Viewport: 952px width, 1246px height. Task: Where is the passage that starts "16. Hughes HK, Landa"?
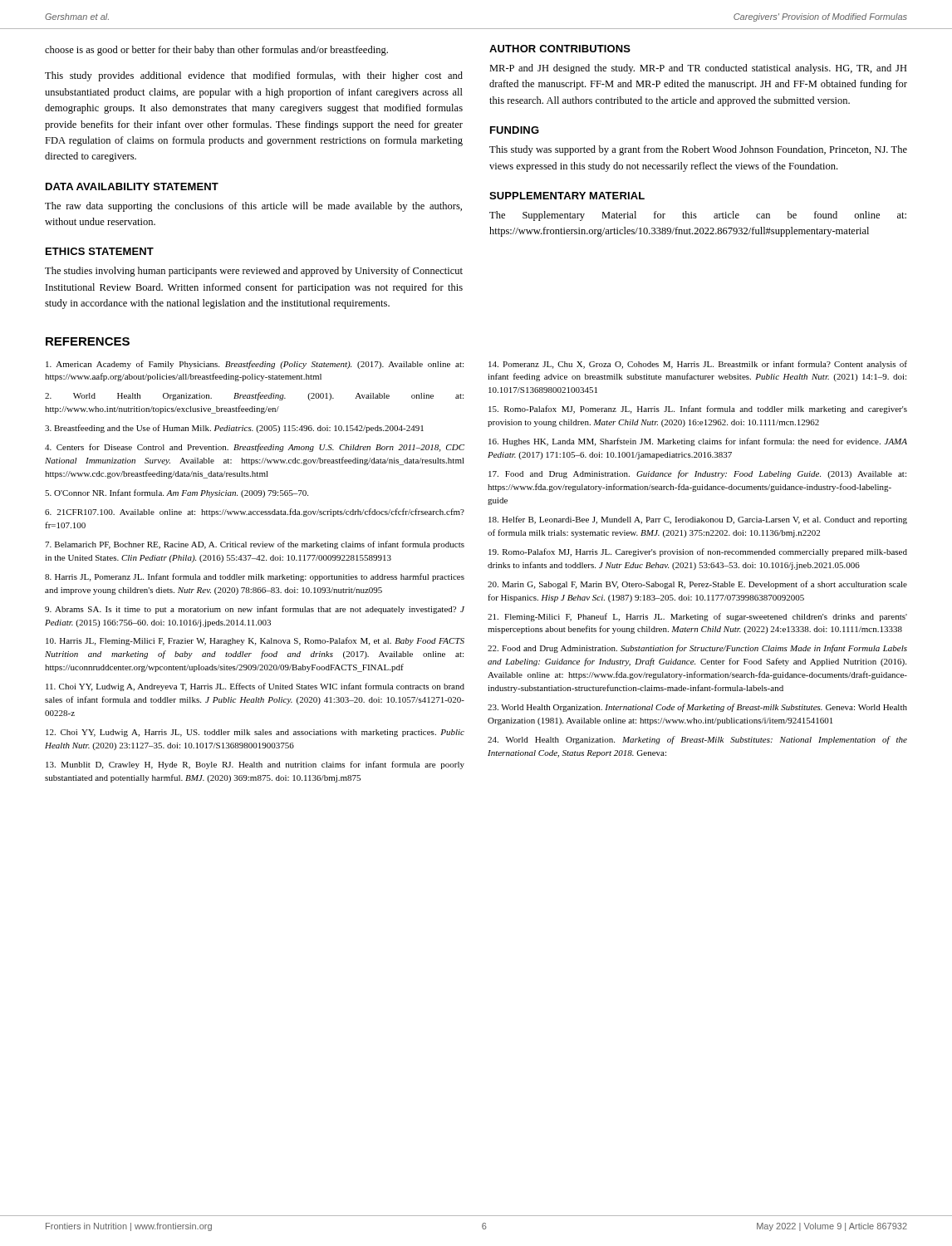coord(697,448)
